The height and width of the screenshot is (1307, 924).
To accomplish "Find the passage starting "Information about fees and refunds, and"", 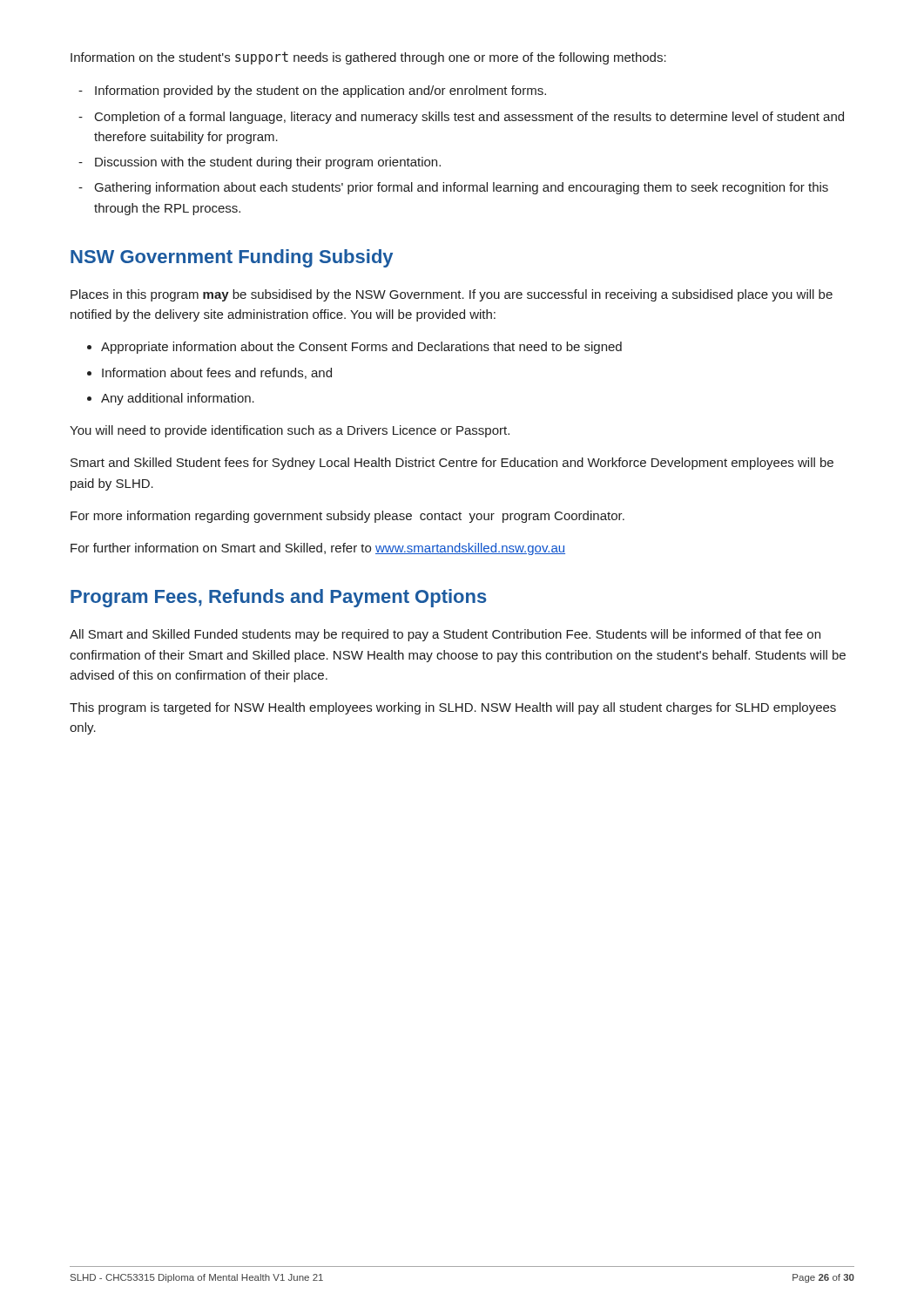I will pos(217,372).
